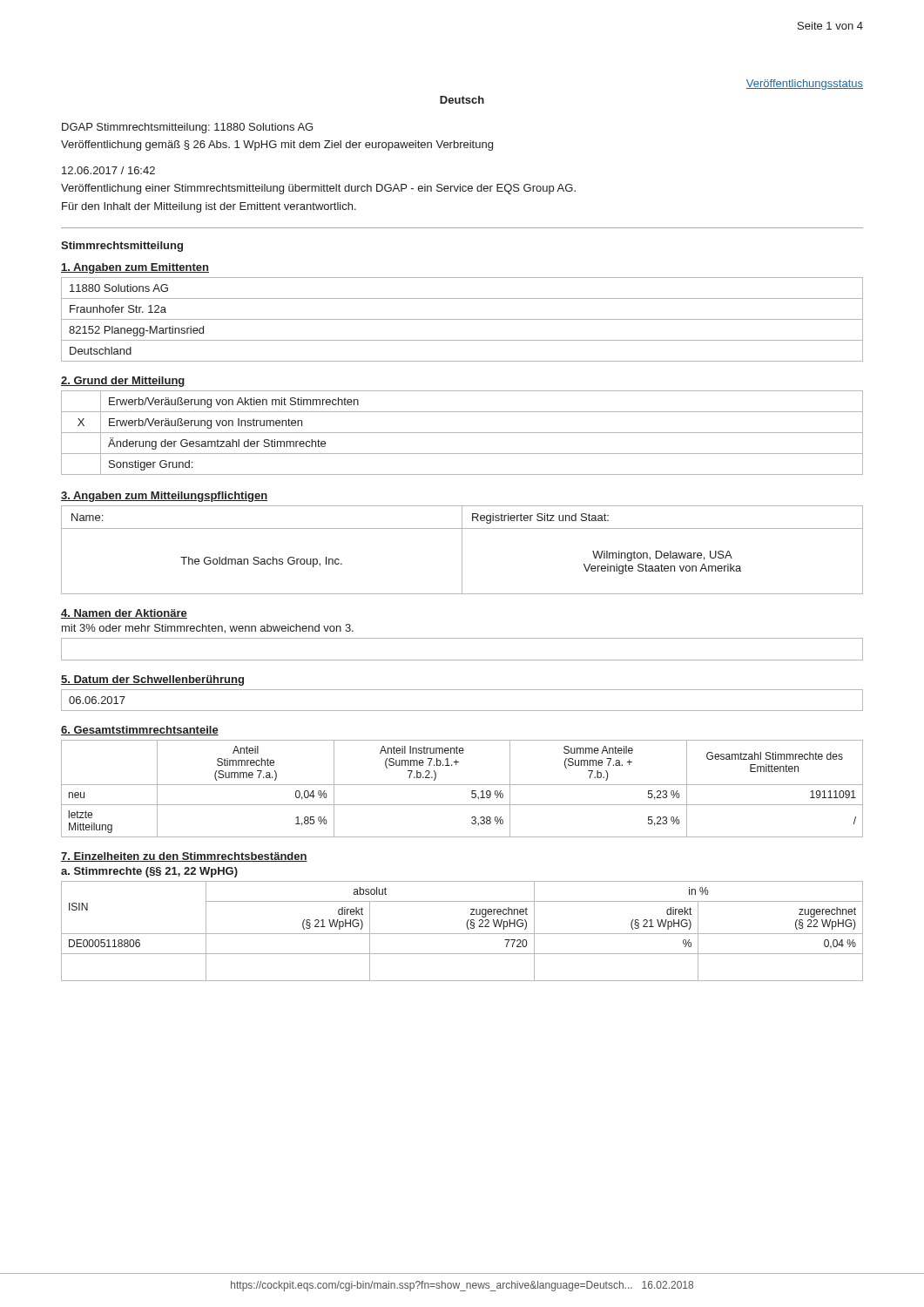Click on the table containing "Erwerb/Veräußerung von Aktien mit"
924x1307 pixels.
(x=462, y=432)
